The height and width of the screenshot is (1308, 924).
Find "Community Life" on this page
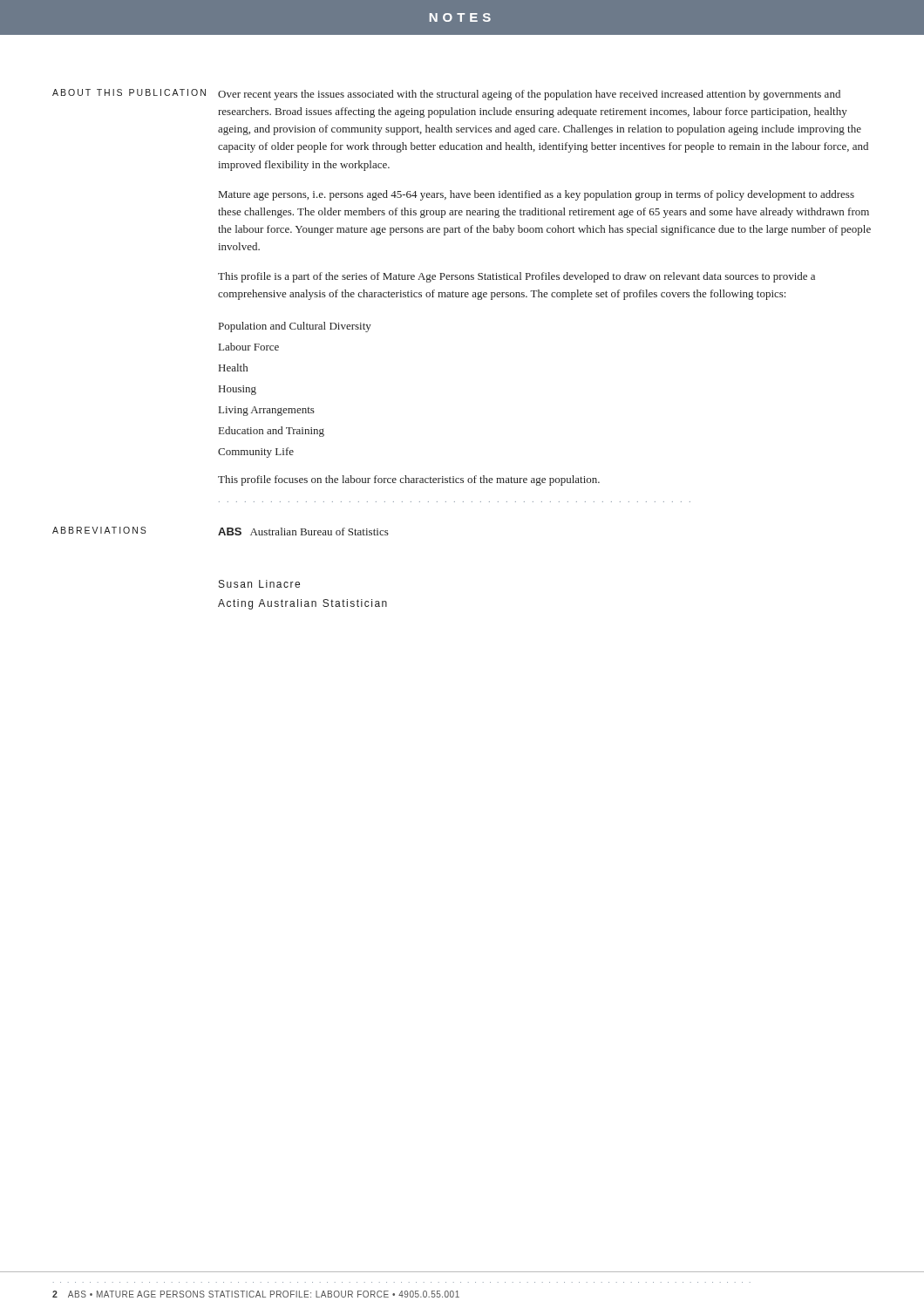[x=256, y=451]
